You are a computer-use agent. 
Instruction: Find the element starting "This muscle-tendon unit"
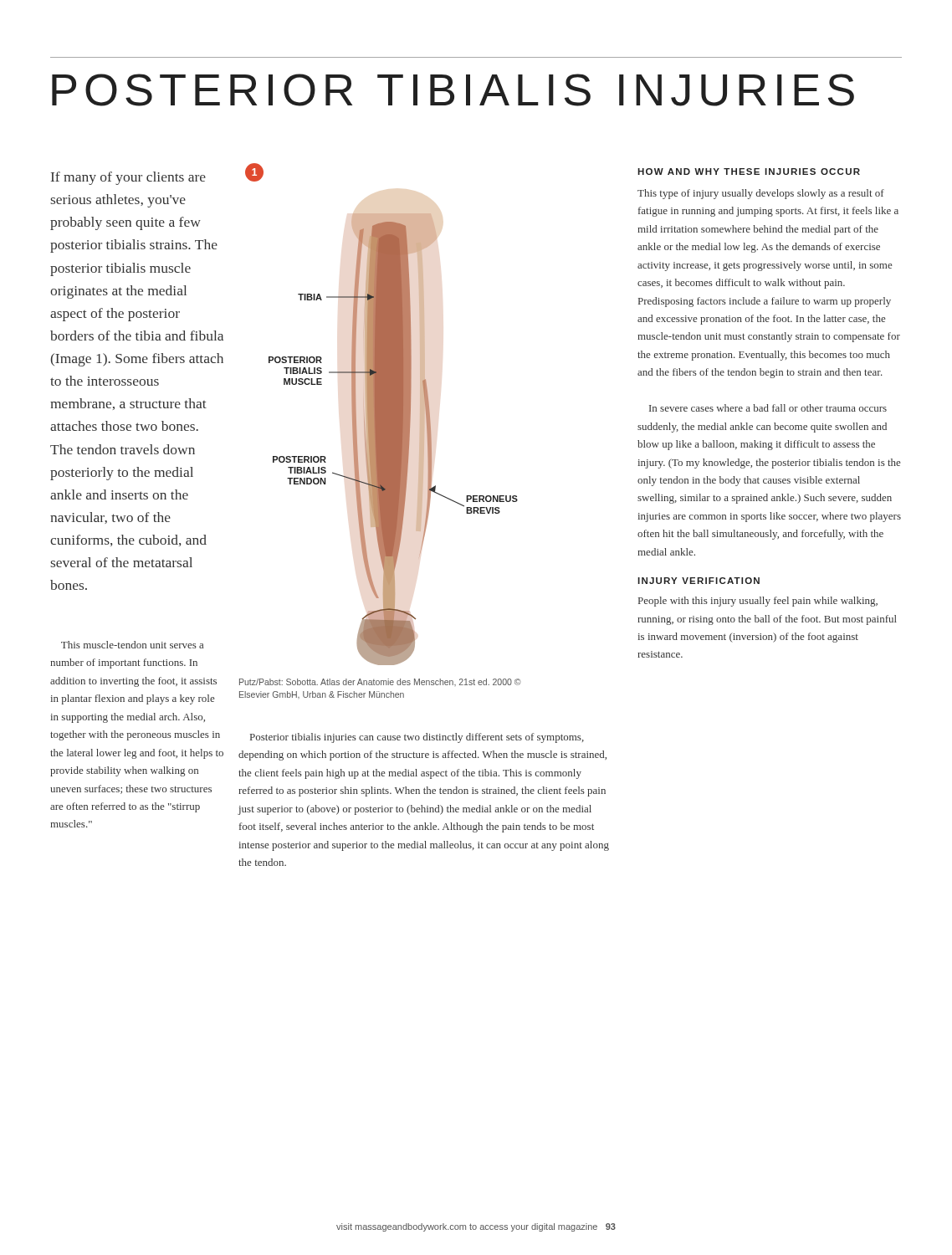pos(137,734)
